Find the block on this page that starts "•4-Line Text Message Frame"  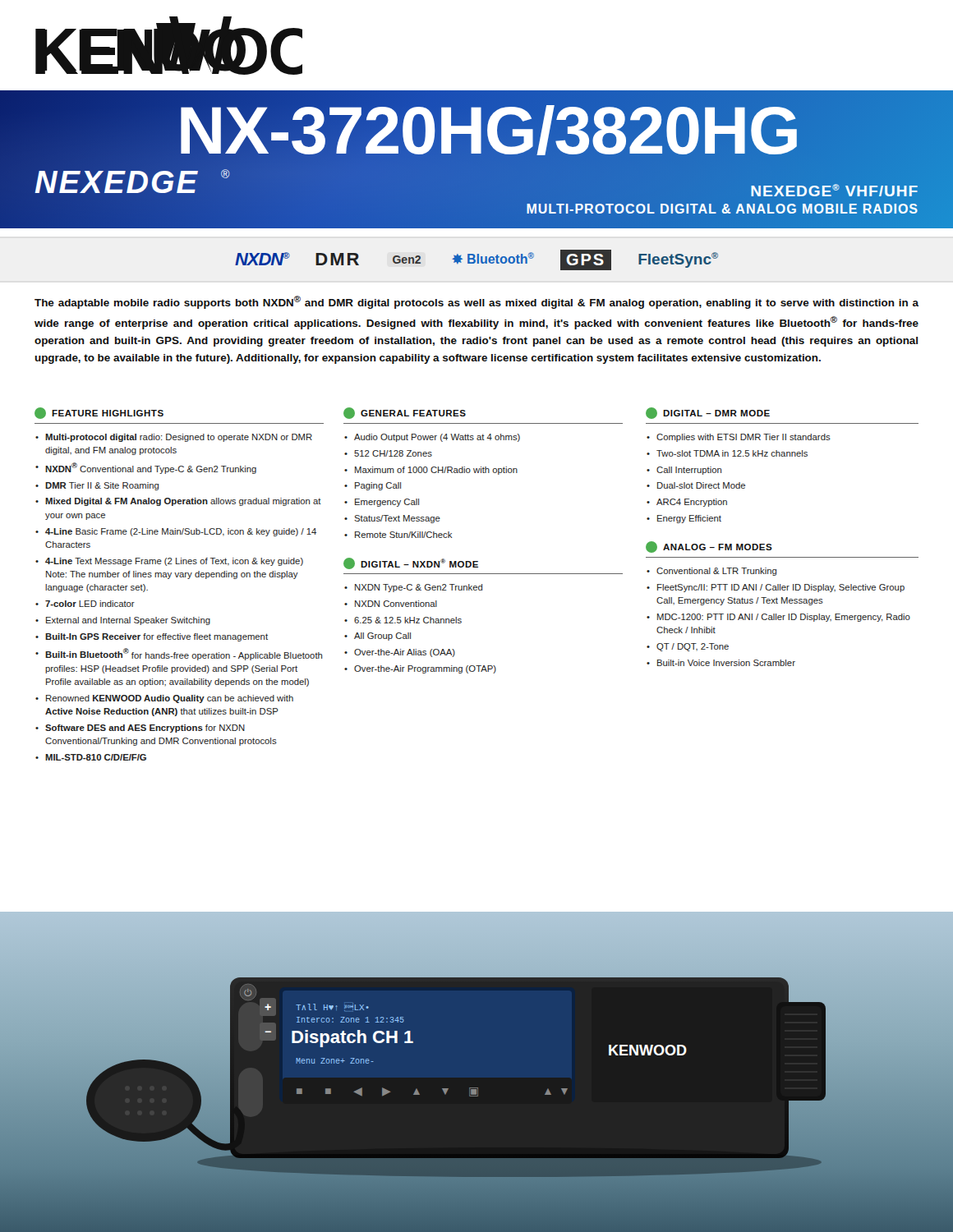[x=169, y=573]
